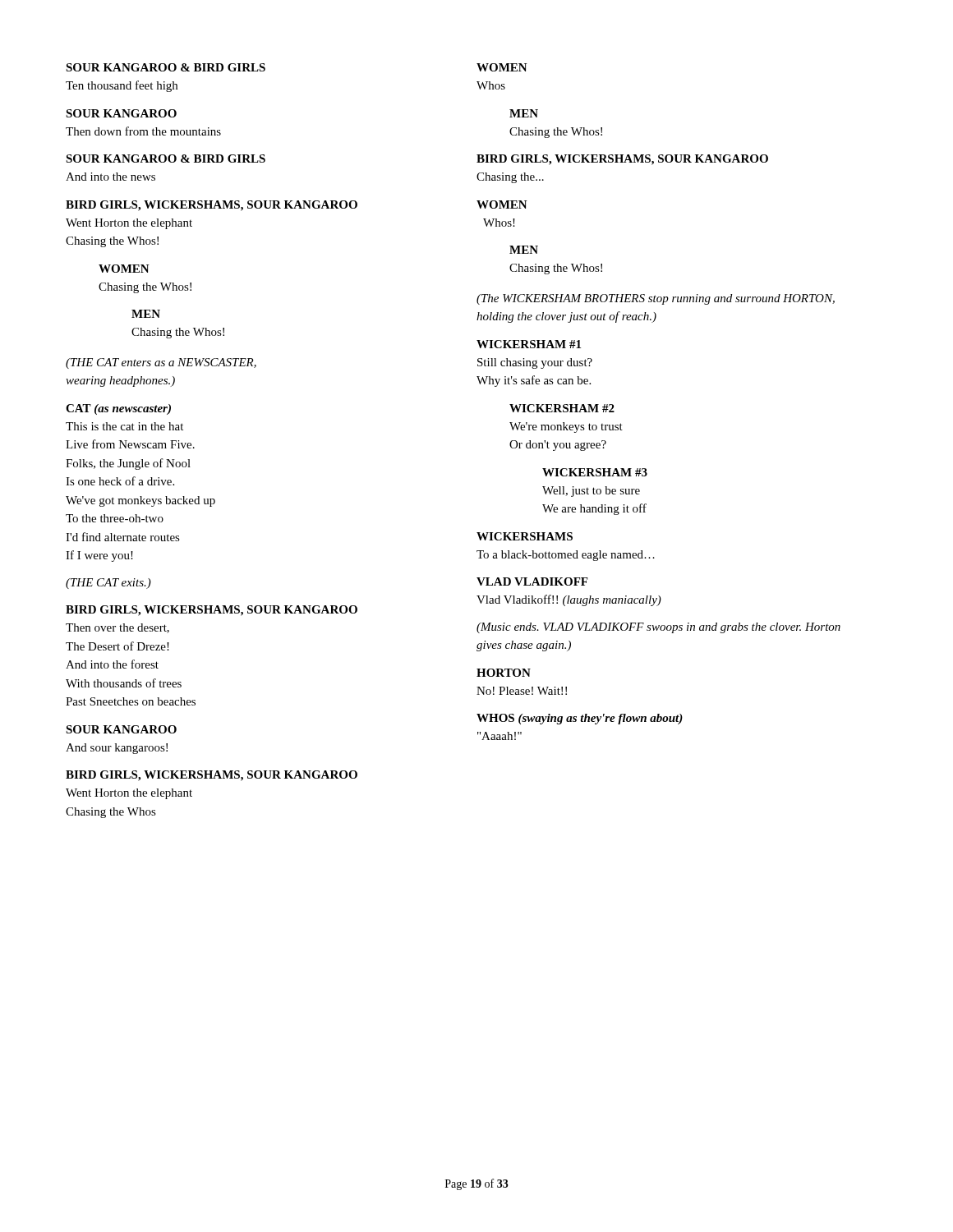Select the text that says "SOUR KANGAROO And sour kangaroos!"

[121, 729]
